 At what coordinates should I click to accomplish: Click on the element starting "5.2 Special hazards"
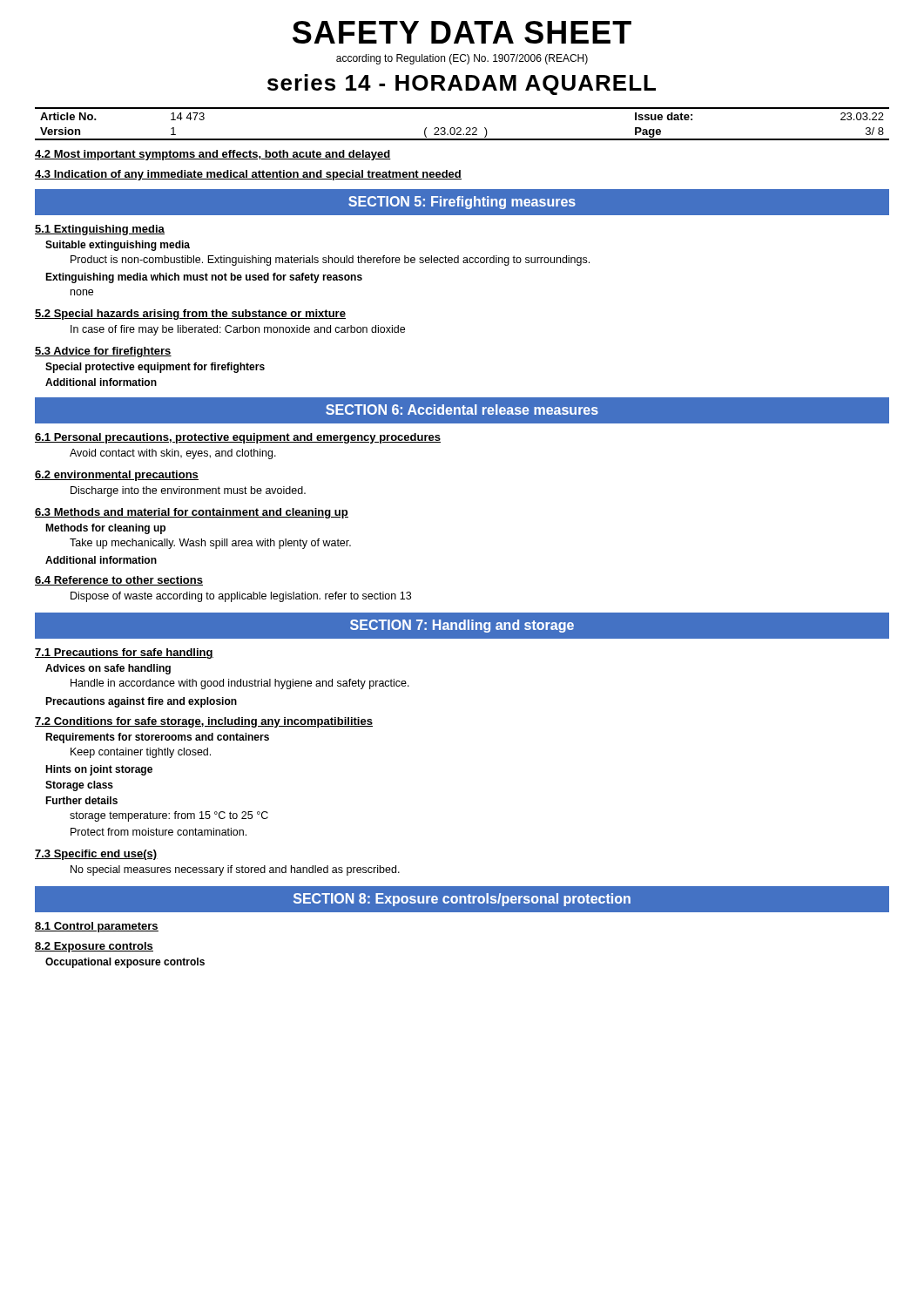pyautogui.click(x=190, y=313)
